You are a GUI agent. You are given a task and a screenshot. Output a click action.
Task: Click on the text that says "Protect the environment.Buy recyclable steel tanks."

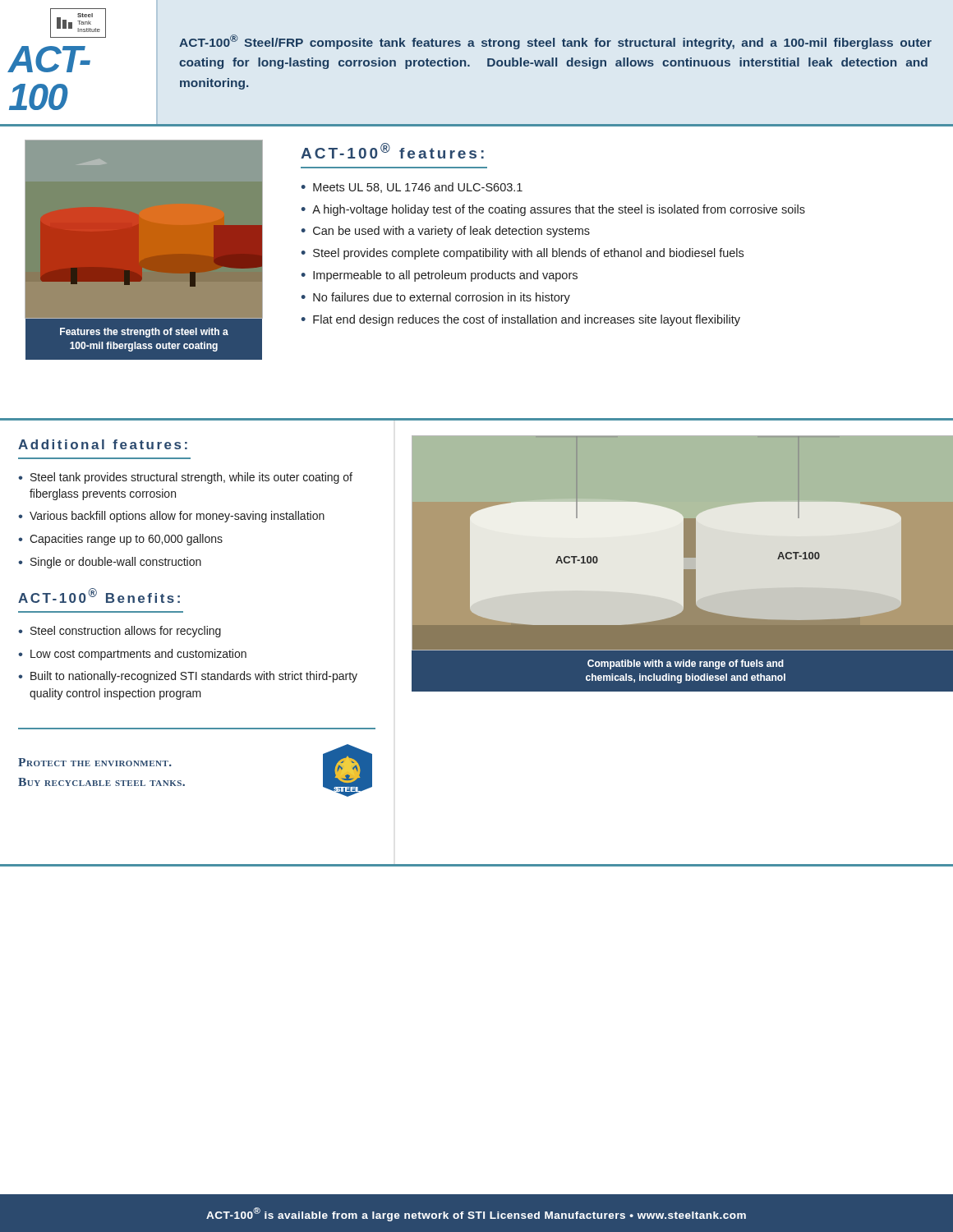[102, 772]
